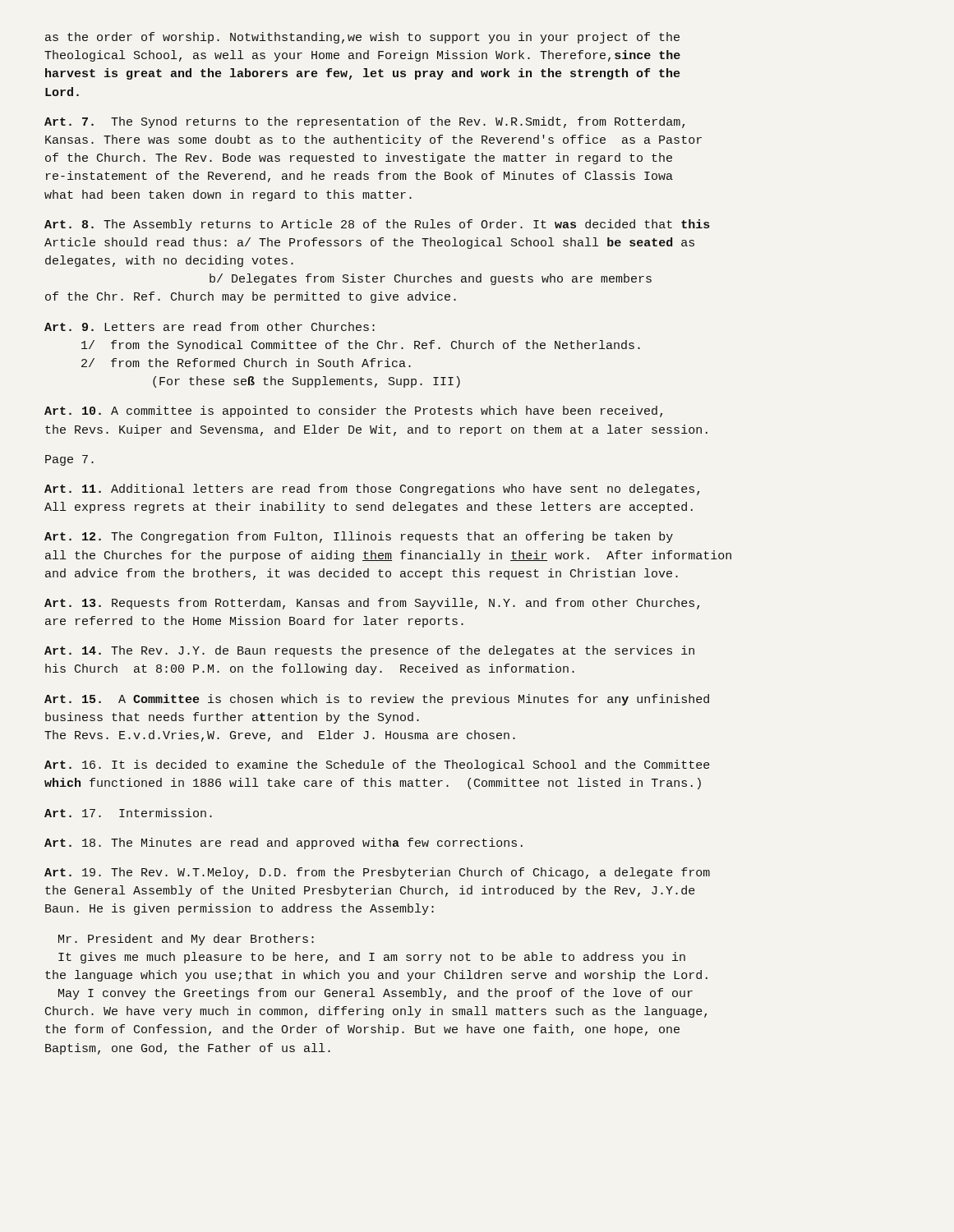Find the block on this page that starts "Art. 11. Additional"
954x1232 pixels.
coord(374,499)
